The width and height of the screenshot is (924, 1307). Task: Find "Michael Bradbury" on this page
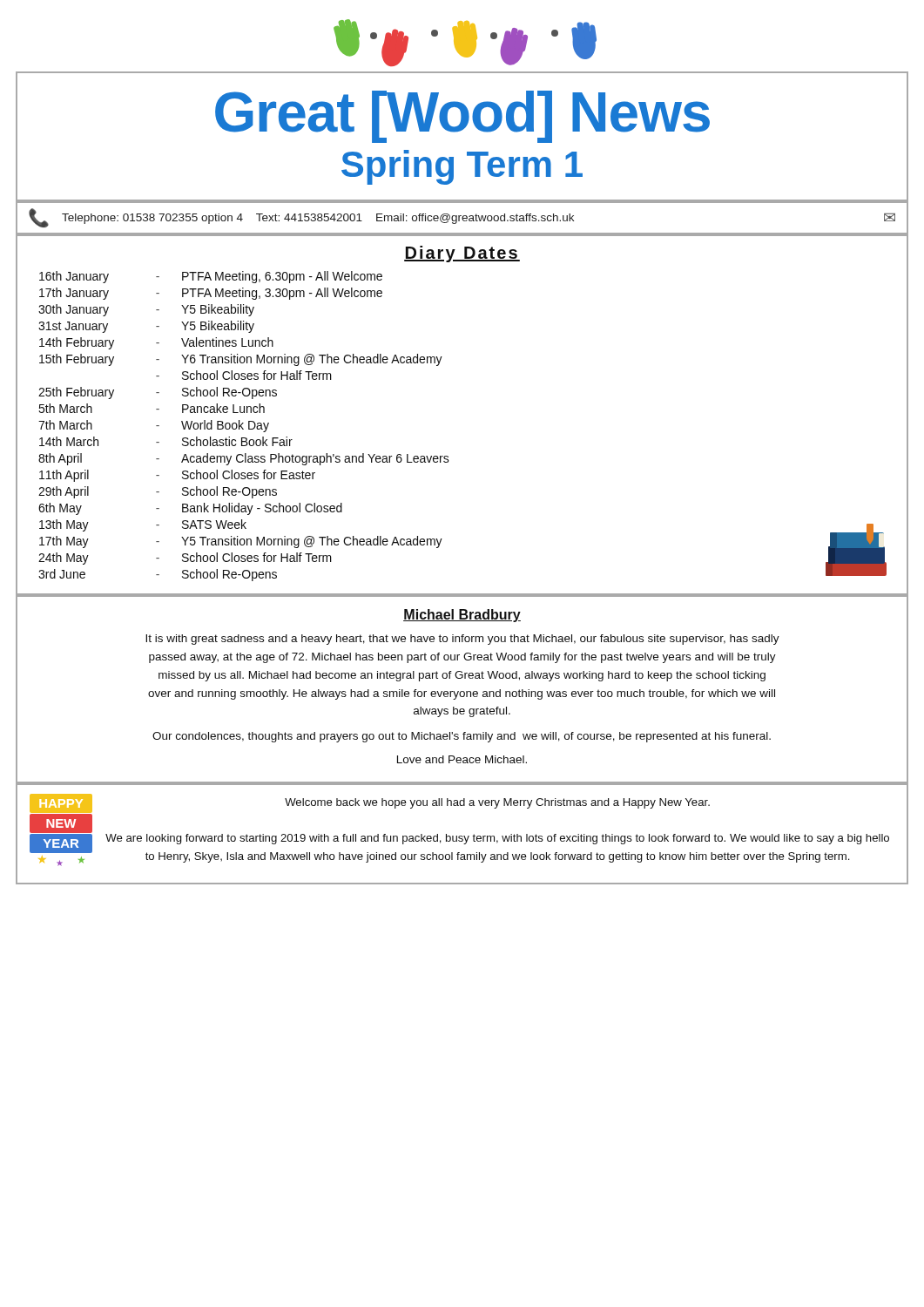[462, 615]
